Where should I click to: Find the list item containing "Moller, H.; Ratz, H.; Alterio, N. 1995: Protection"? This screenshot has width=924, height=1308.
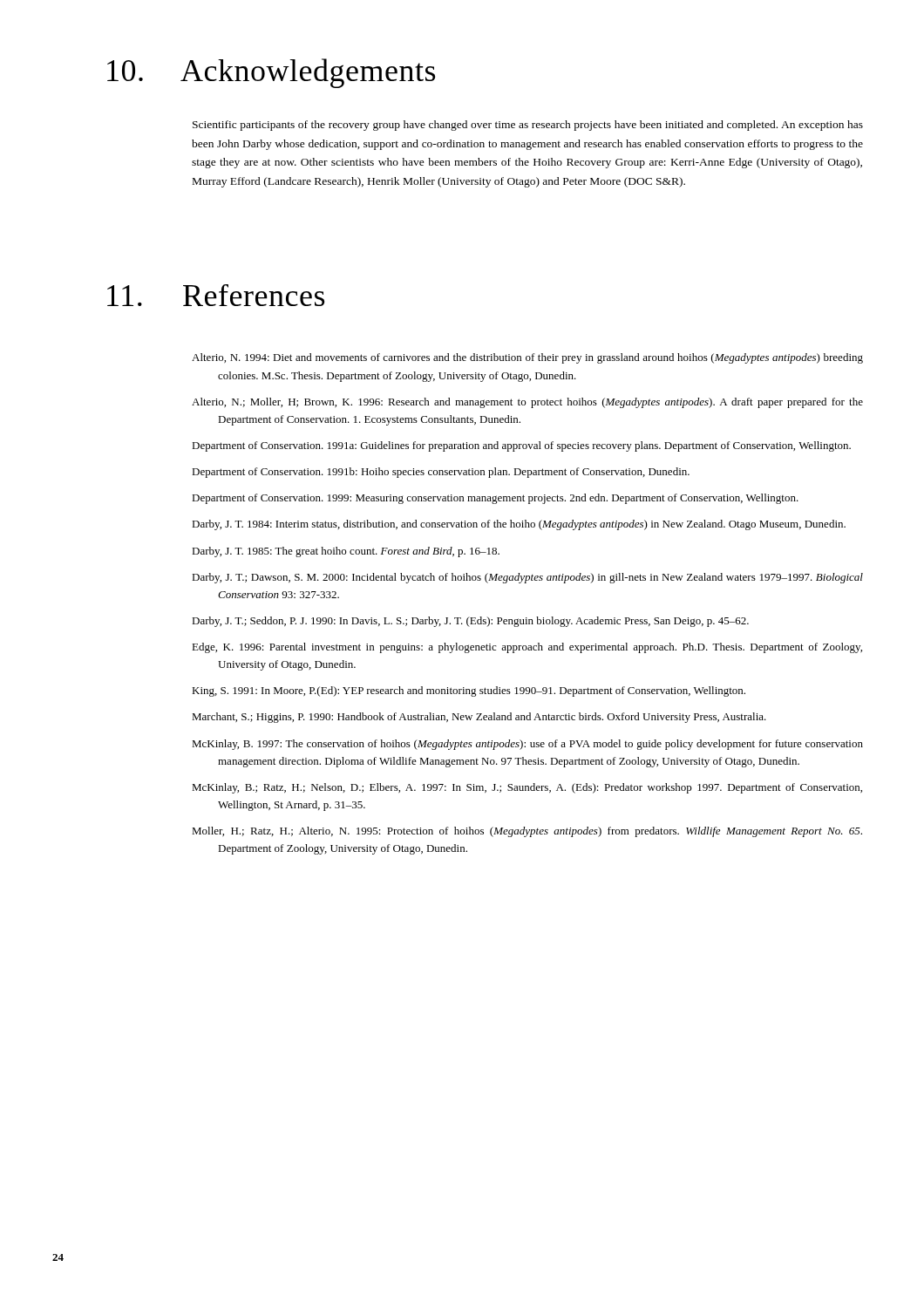(x=527, y=840)
